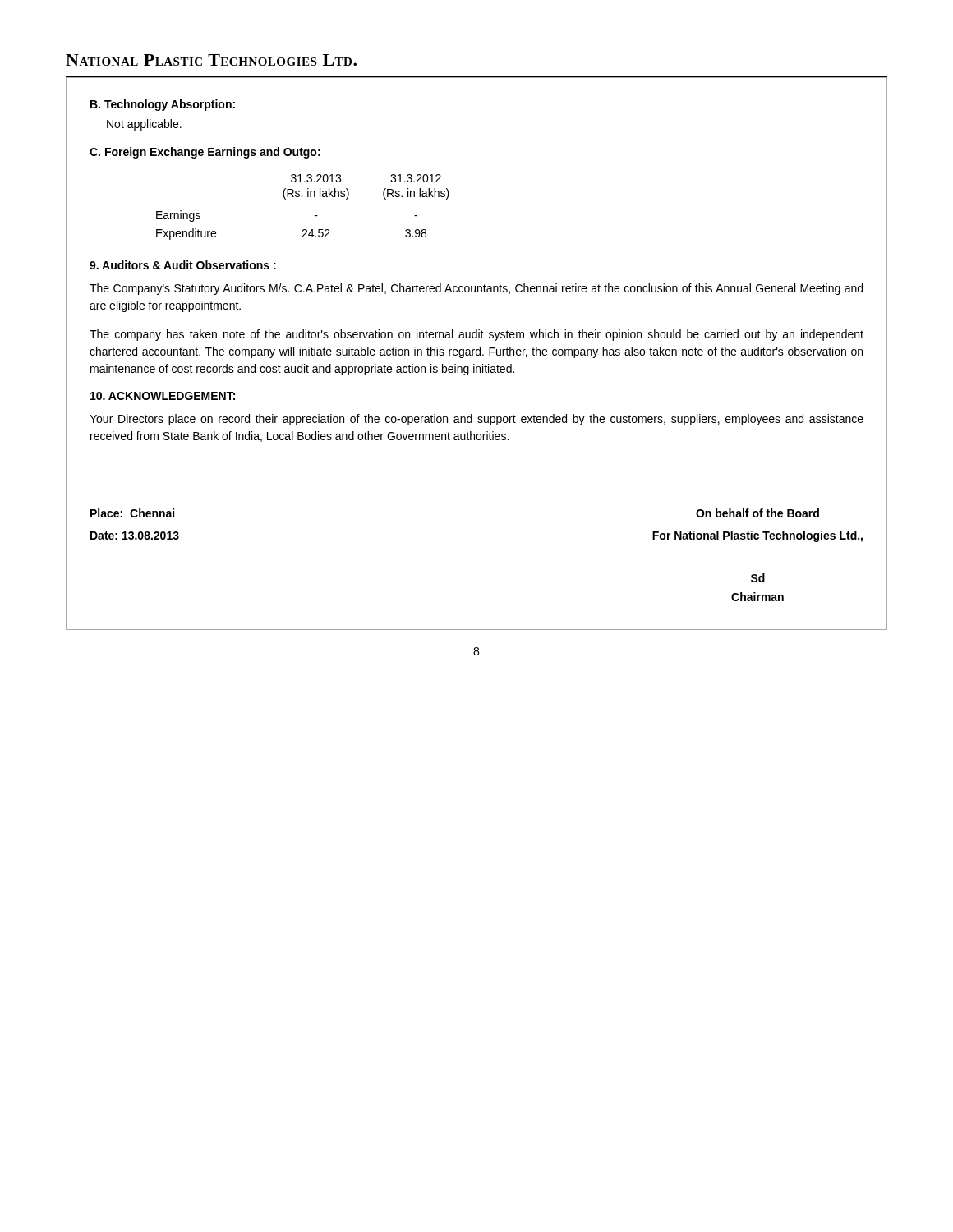The height and width of the screenshot is (1232, 953).
Task: Click on the text block that says "The company has taken note of the"
Action: pyautogui.click(x=476, y=352)
